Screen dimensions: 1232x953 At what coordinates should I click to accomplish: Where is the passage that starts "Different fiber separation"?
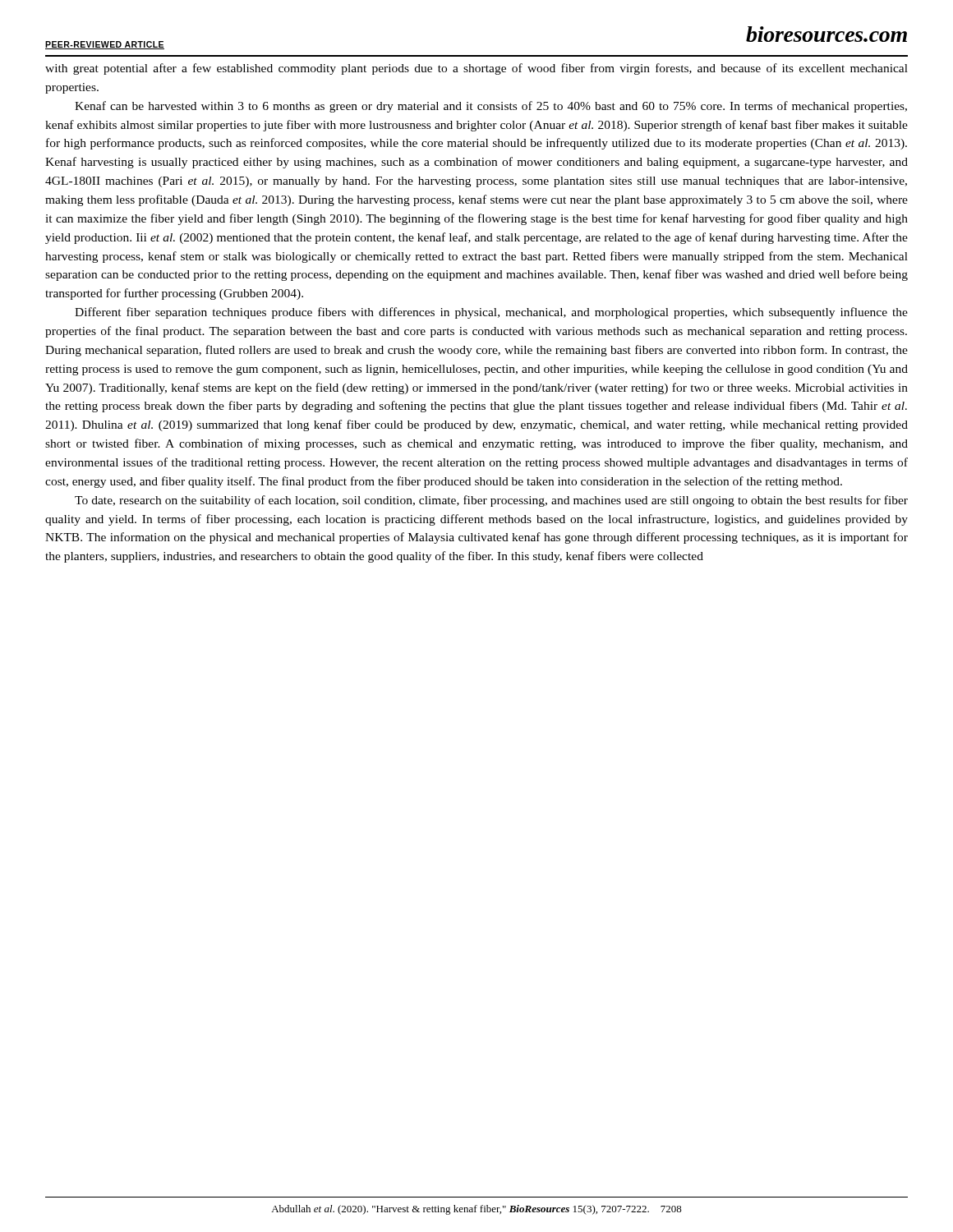click(476, 396)
